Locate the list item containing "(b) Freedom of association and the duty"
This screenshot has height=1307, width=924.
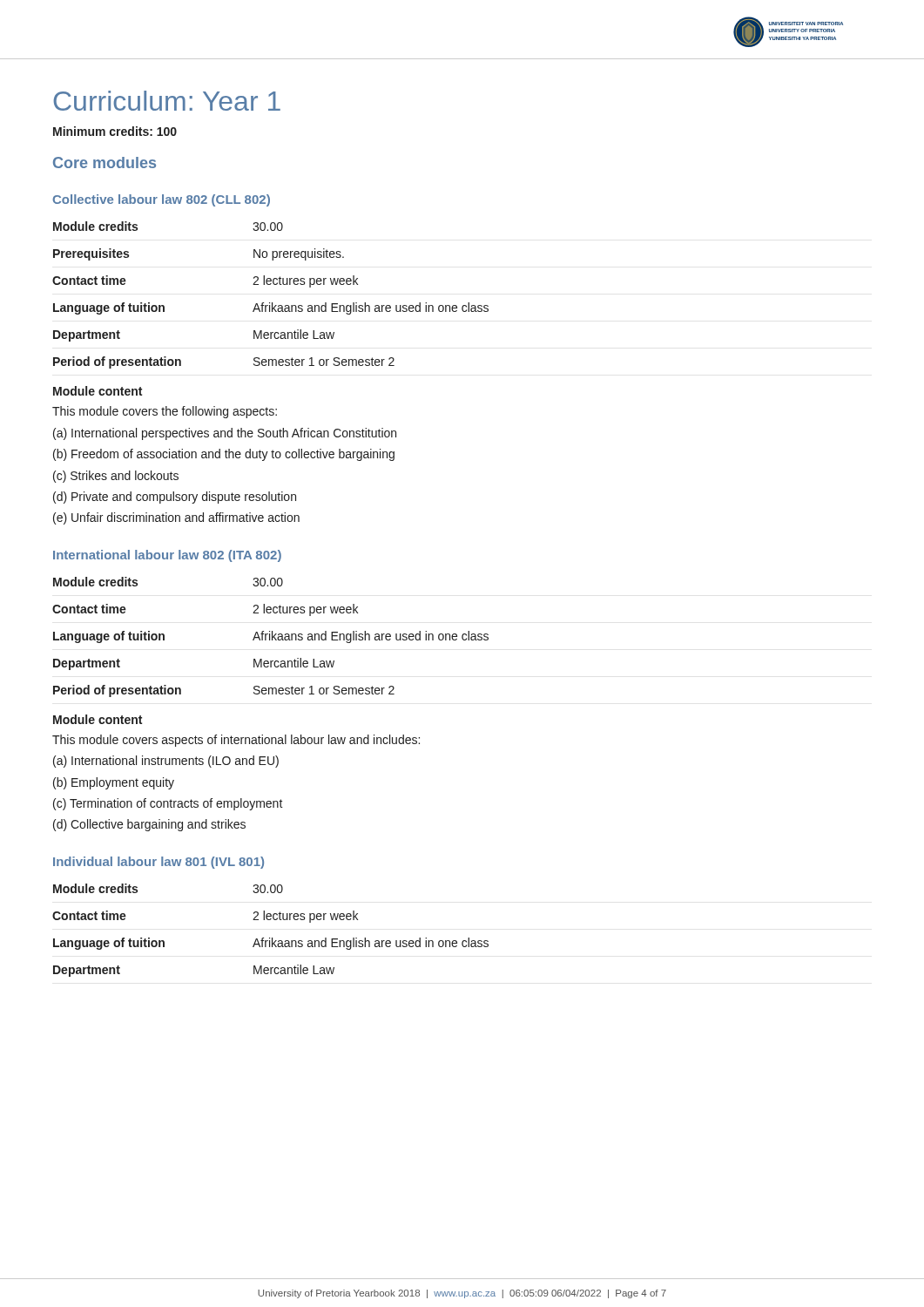224,455
